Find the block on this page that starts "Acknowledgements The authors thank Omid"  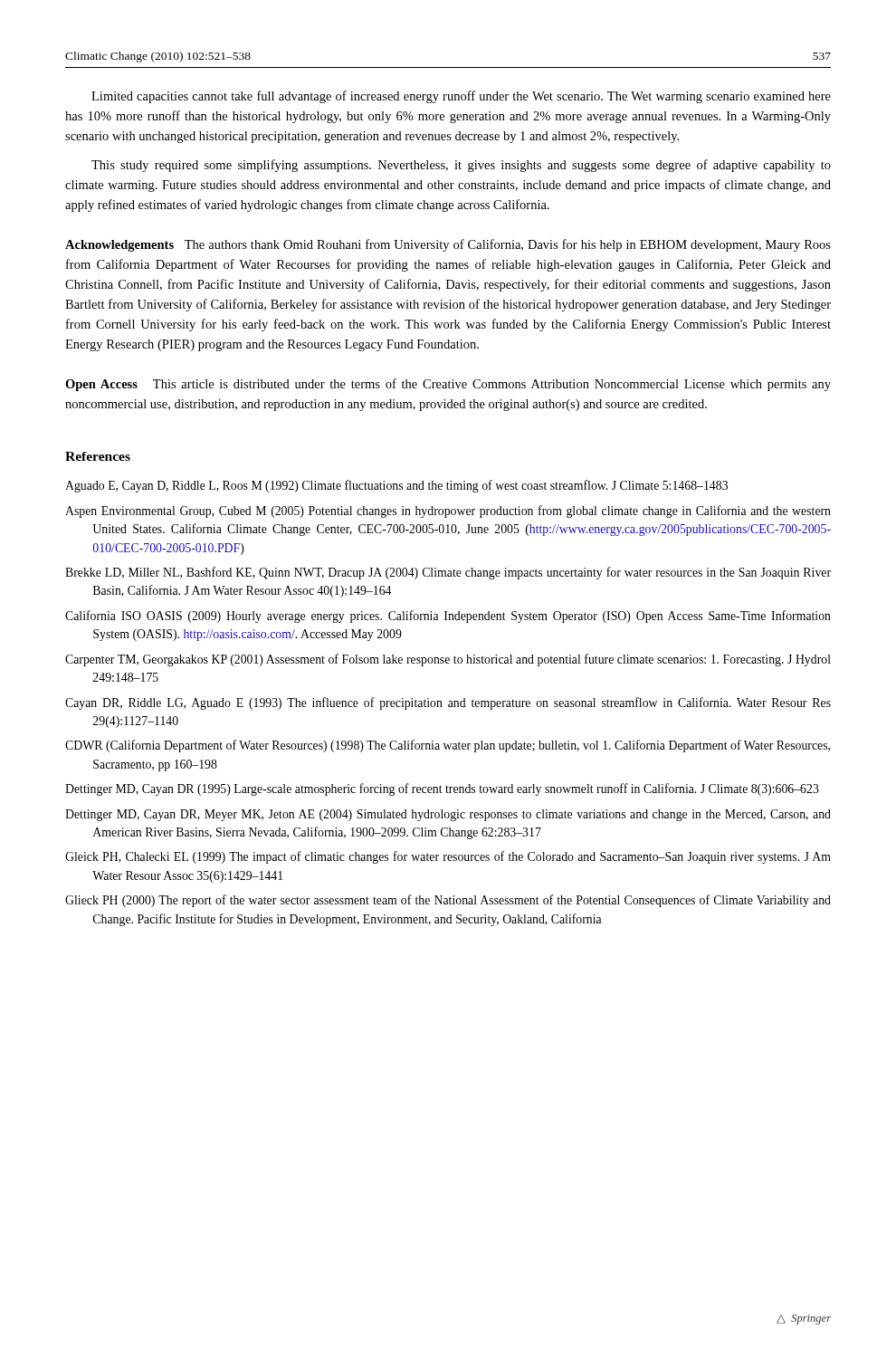point(448,294)
